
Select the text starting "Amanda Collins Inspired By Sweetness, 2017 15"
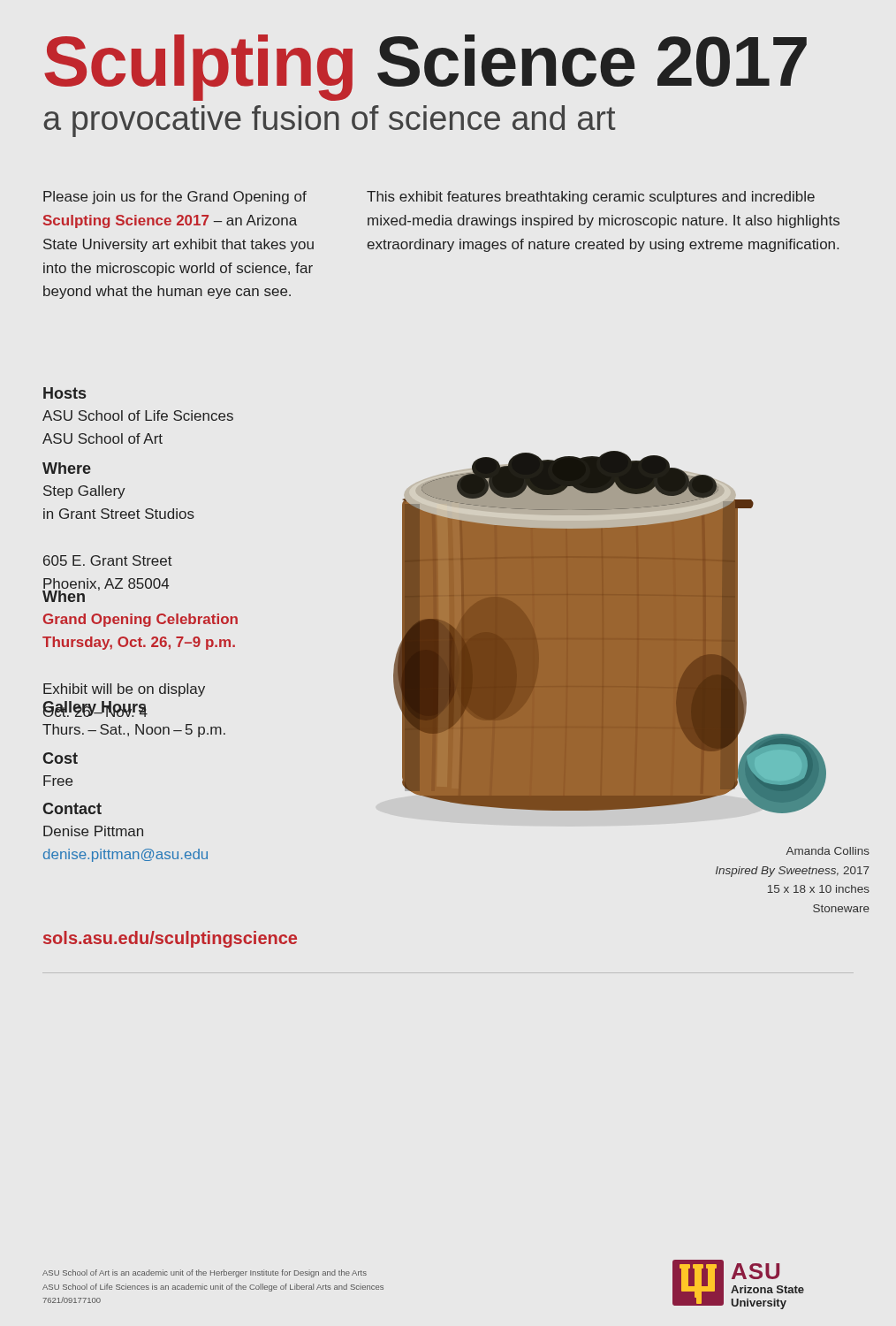tap(792, 880)
